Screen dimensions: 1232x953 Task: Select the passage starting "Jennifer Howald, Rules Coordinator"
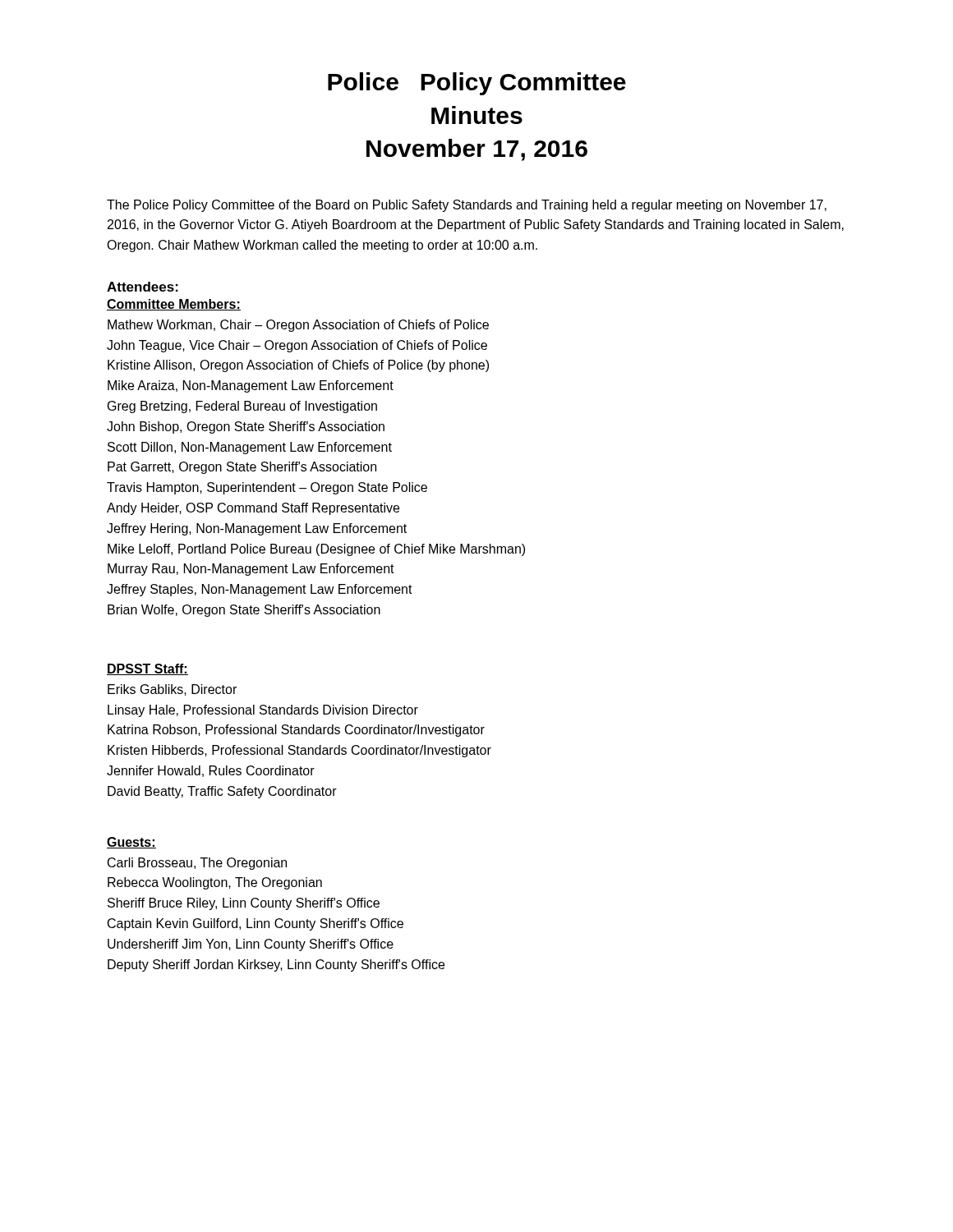pos(211,771)
